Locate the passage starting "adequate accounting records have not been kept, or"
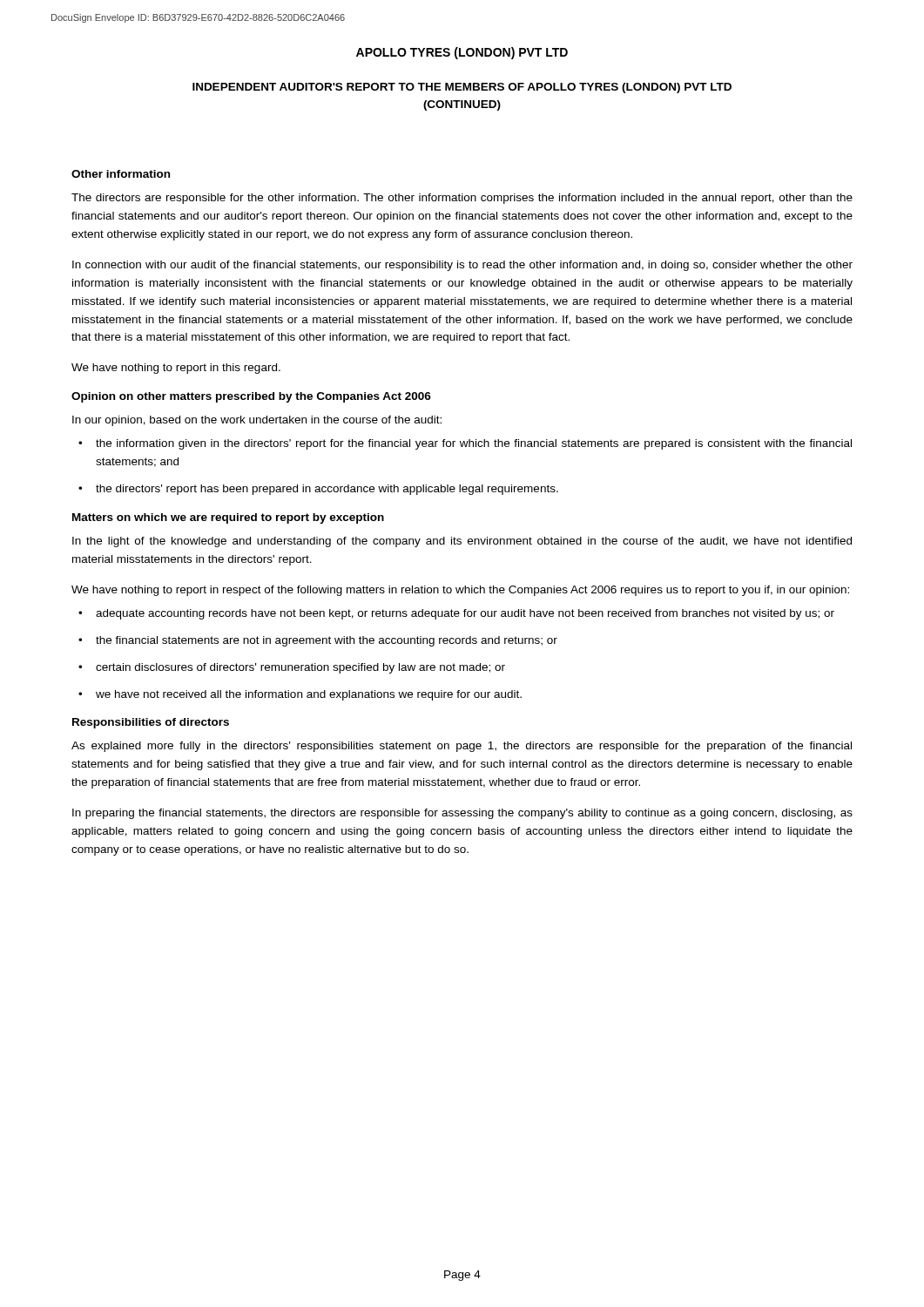This screenshot has width=924, height=1307. coord(465,613)
